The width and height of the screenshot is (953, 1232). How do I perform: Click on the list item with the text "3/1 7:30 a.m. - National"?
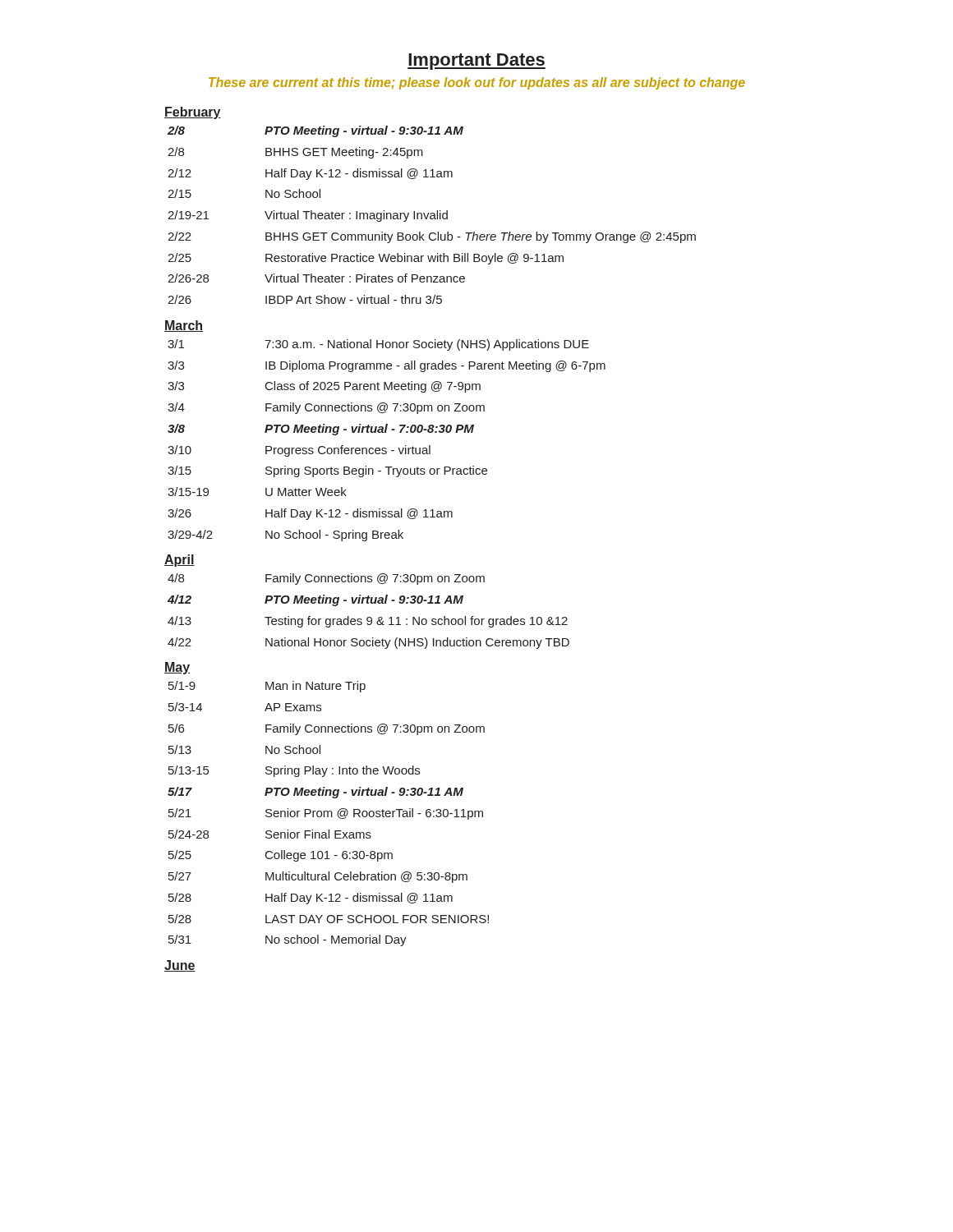coord(526,344)
